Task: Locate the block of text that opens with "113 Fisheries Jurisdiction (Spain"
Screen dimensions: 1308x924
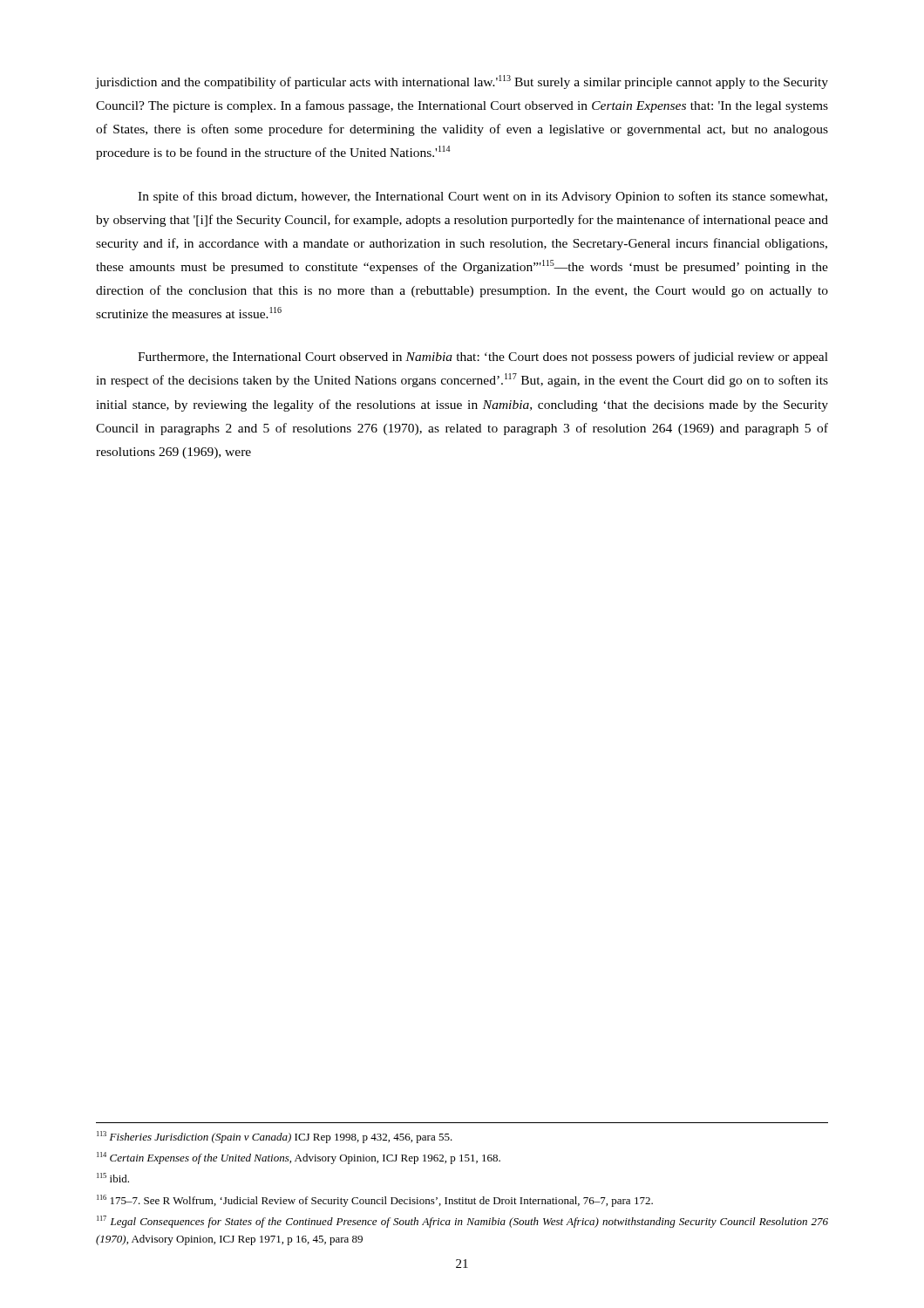Action: (274, 1136)
